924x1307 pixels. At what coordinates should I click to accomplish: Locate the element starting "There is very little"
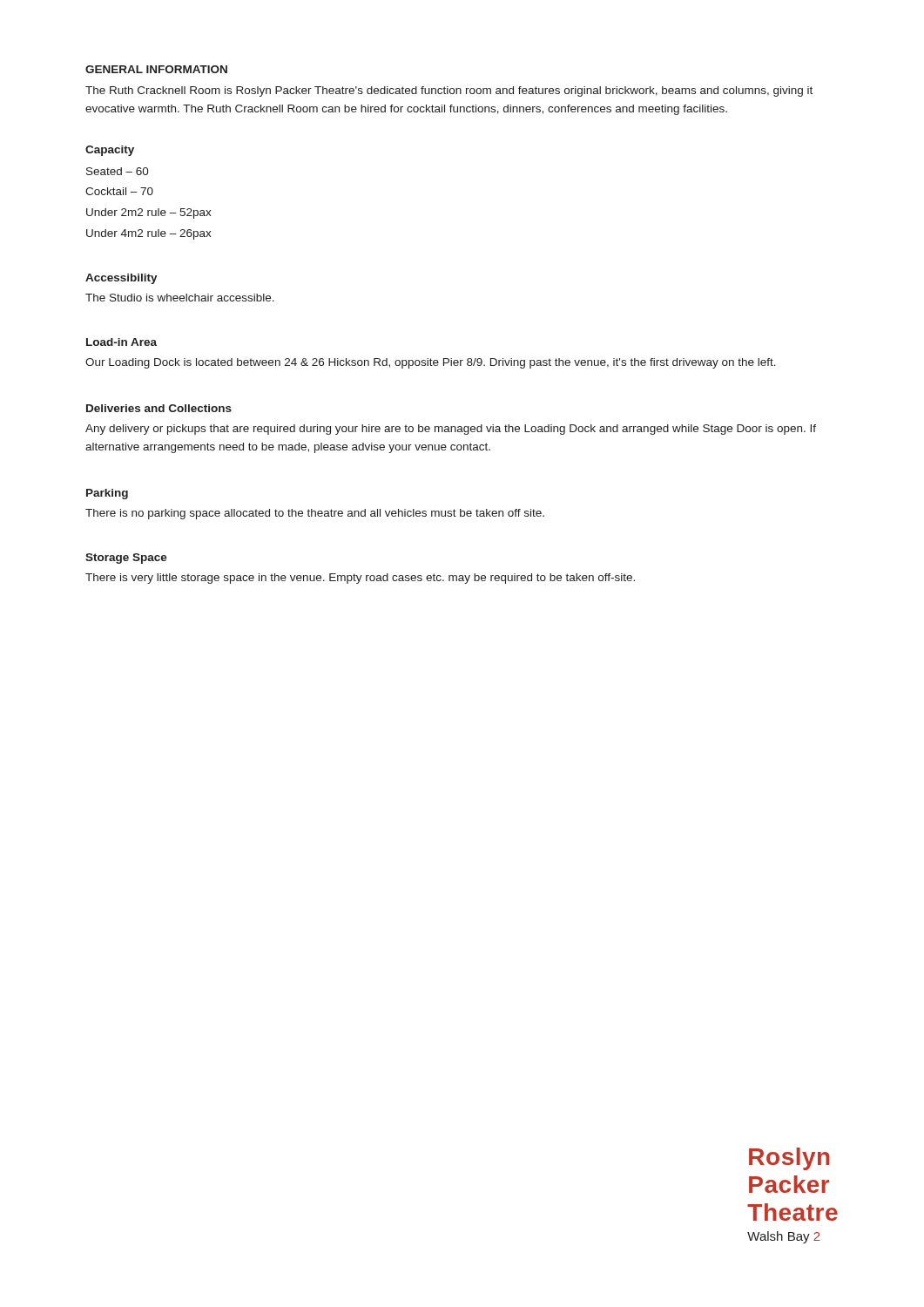point(361,577)
